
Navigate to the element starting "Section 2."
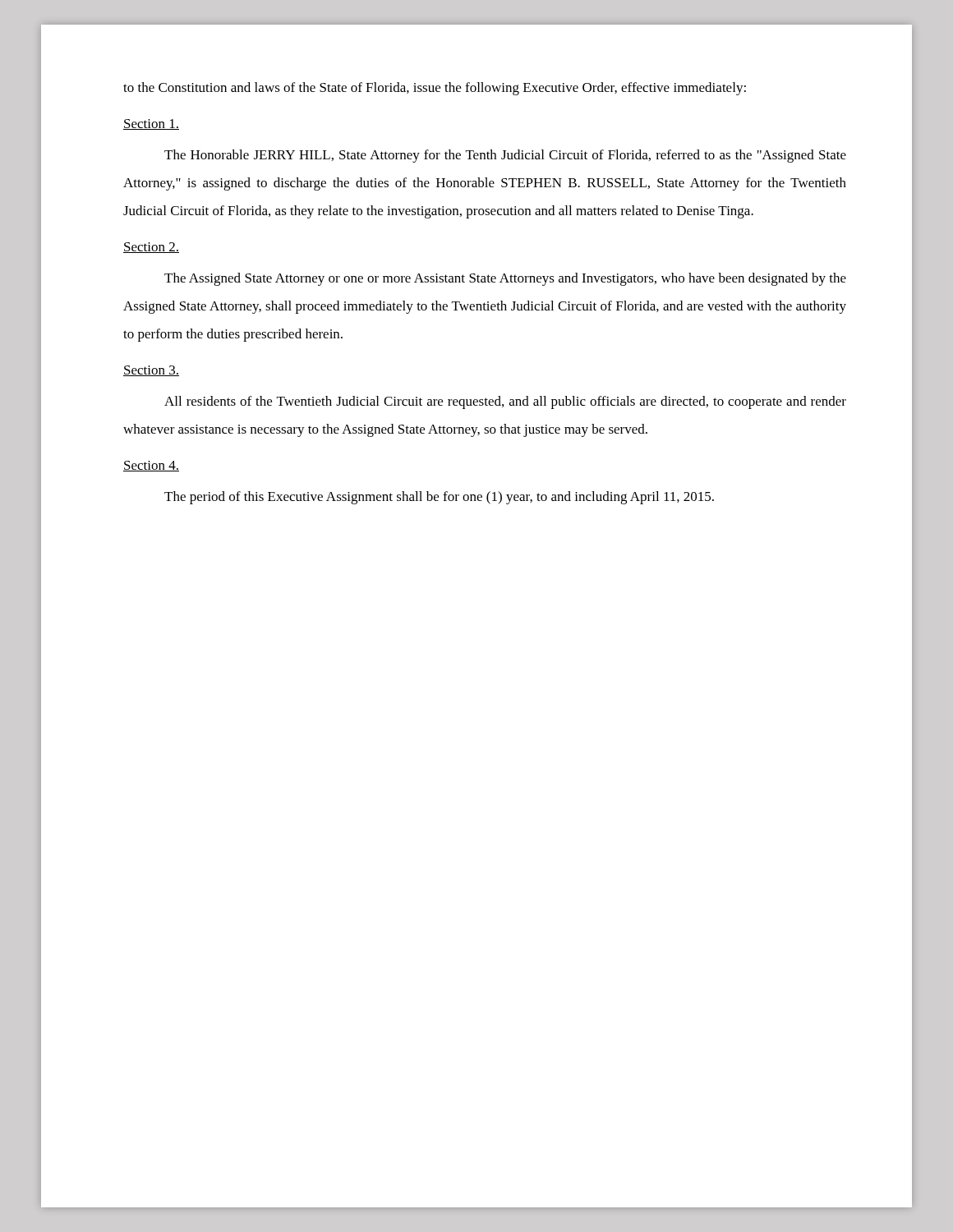coord(151,248)
